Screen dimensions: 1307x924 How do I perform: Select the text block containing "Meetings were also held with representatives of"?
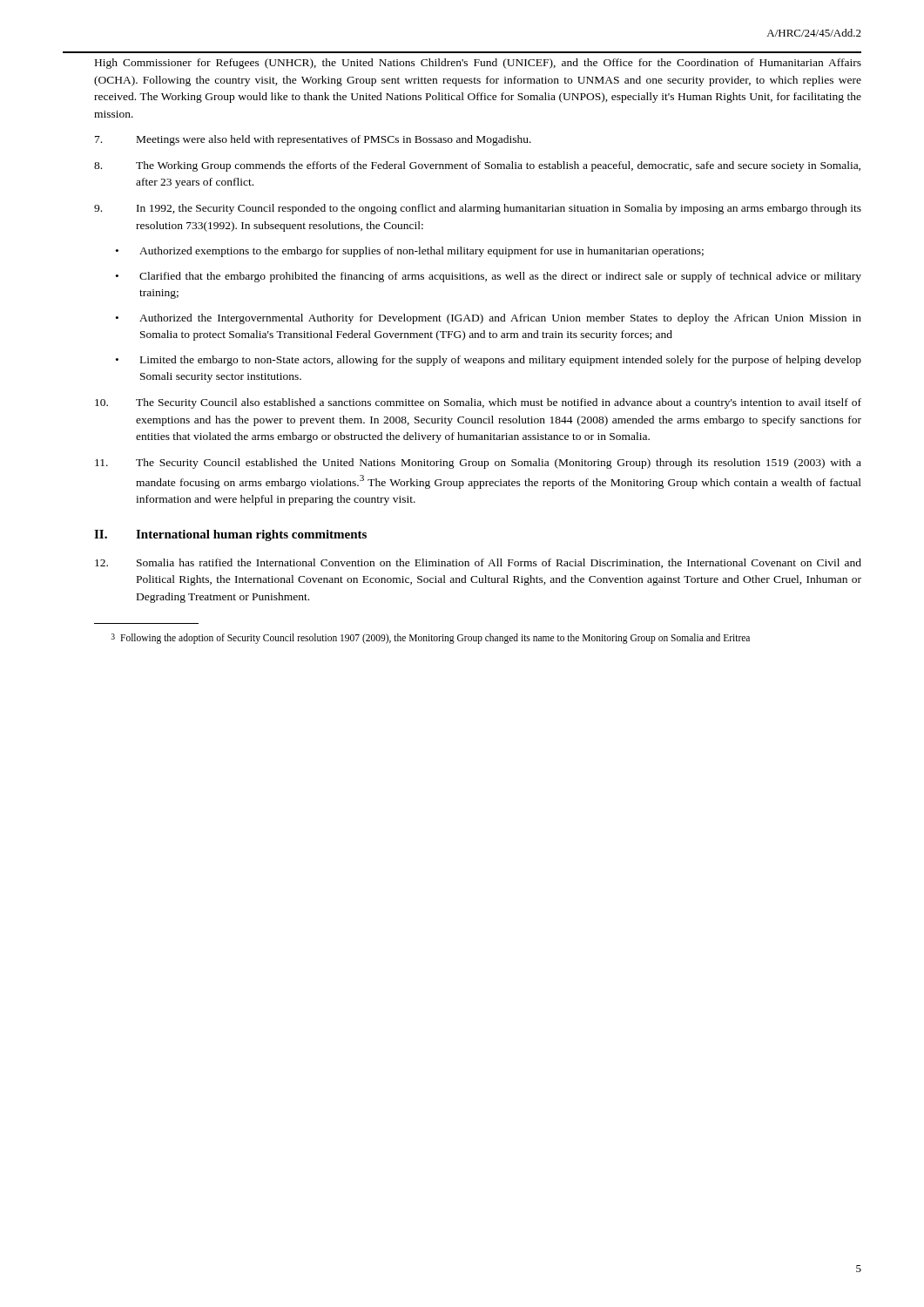click(478, 139)
